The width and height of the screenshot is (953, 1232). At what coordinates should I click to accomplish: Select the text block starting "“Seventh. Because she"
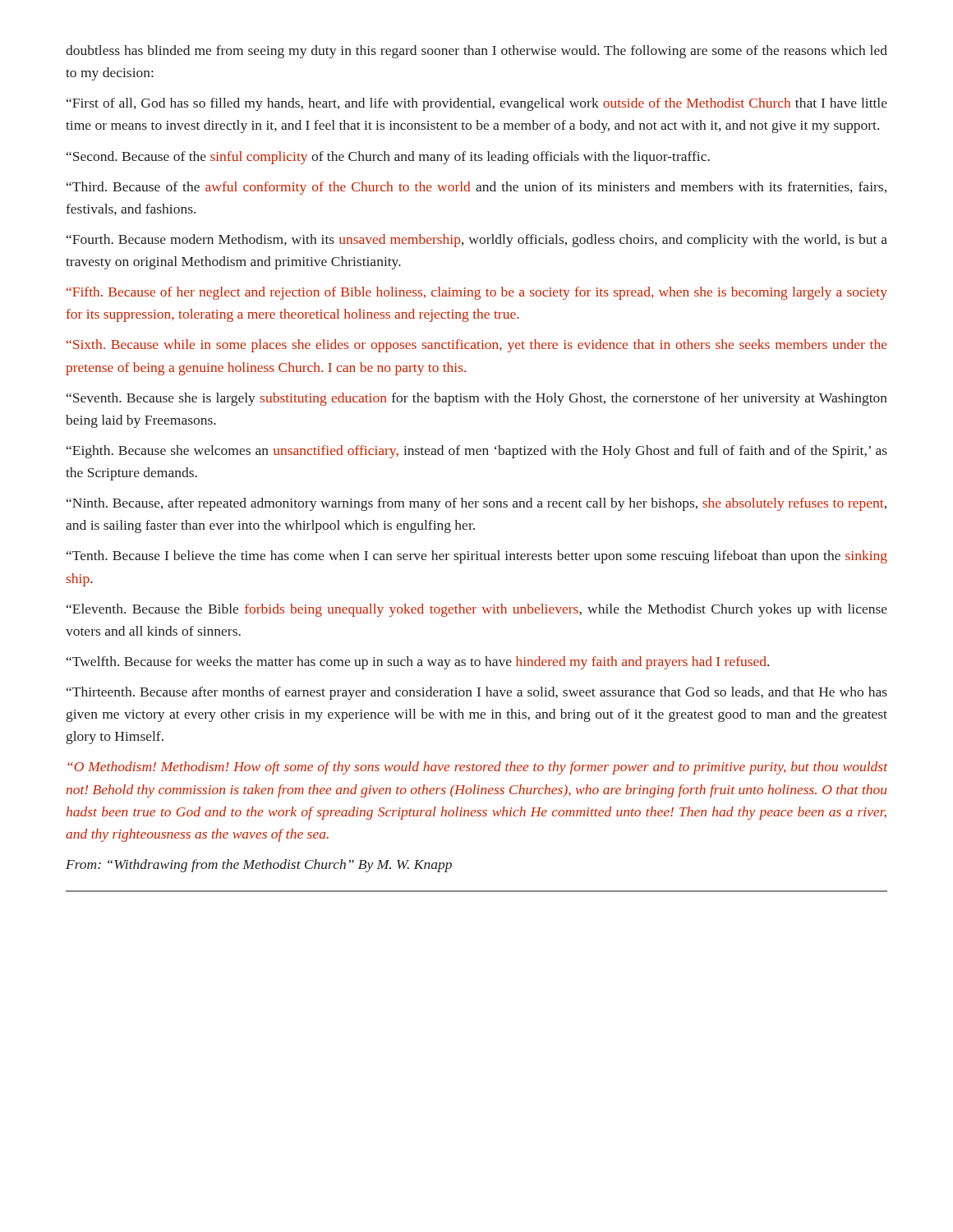pos(476,409)
